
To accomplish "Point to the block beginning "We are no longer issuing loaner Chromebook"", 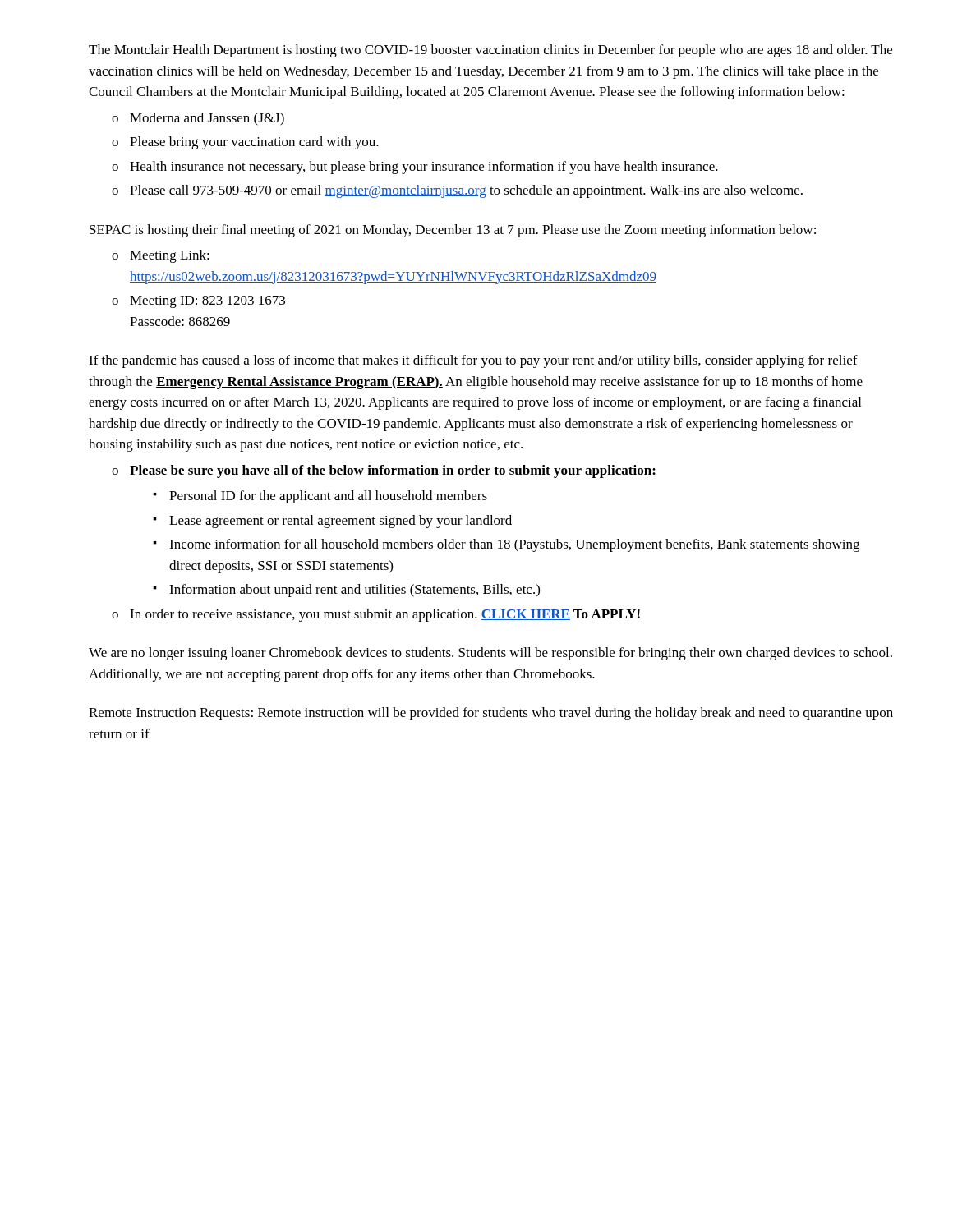I will click(491, 663).
